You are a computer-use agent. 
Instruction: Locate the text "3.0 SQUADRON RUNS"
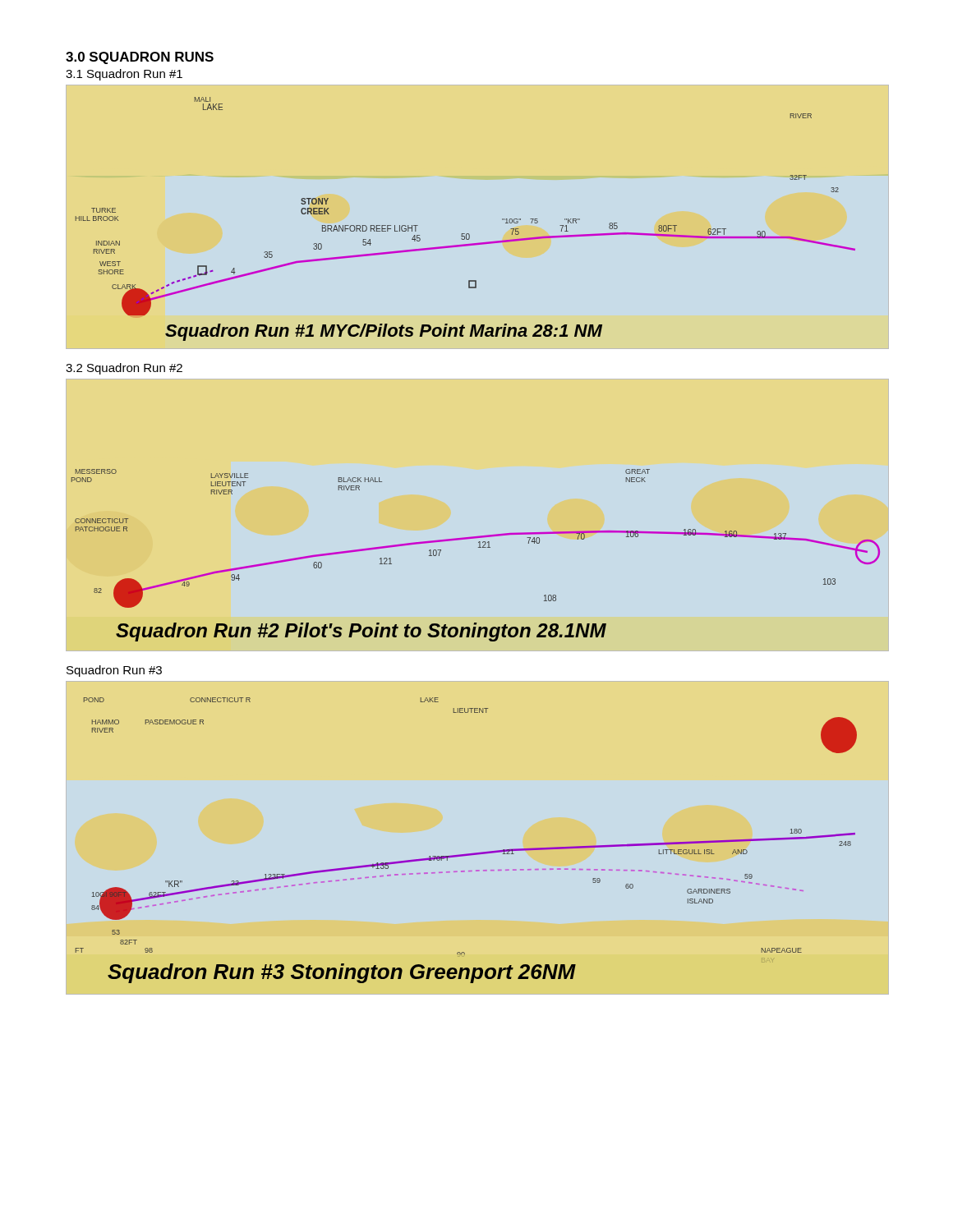[140, 57]
